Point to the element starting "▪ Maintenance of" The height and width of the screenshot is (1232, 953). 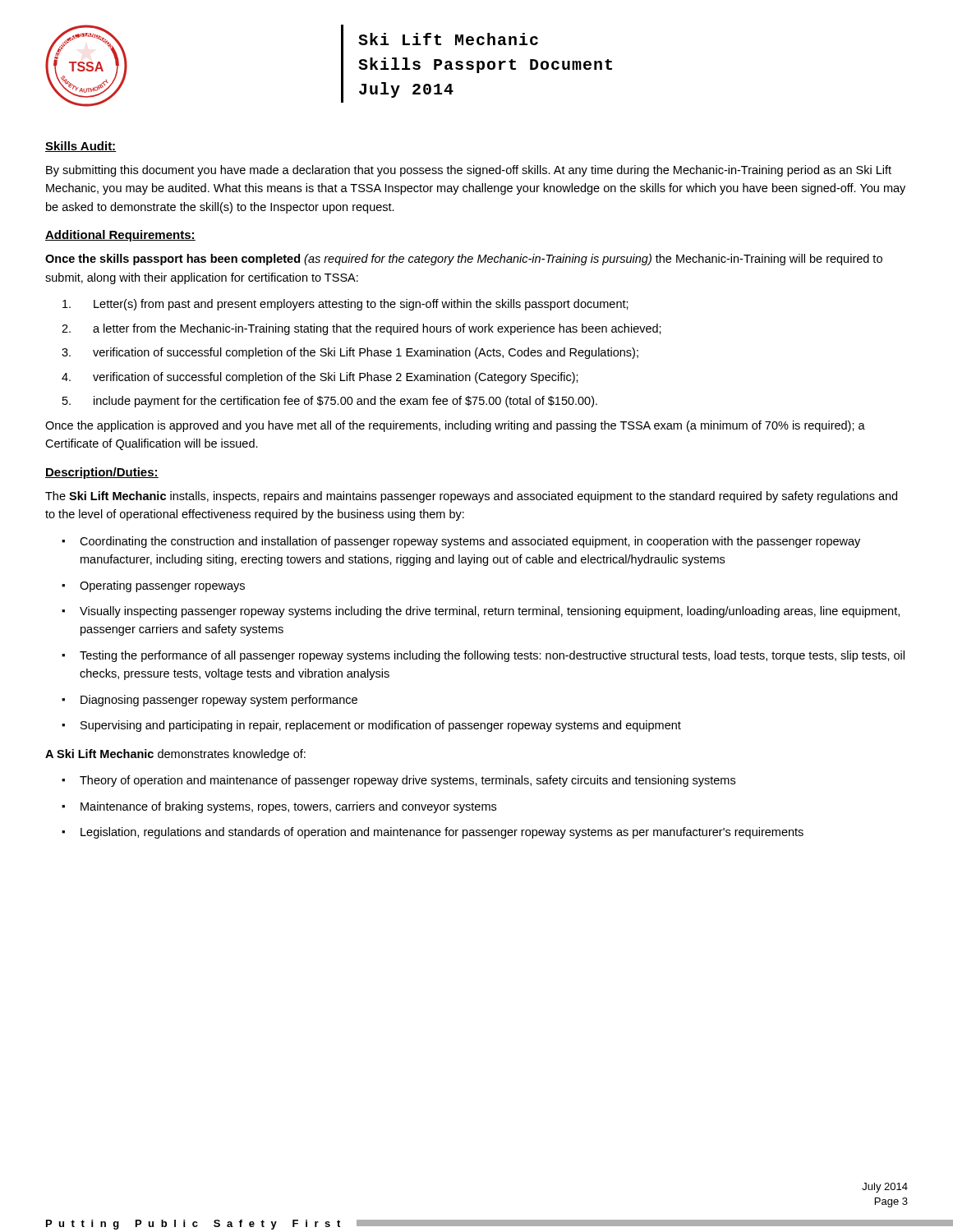279,806
